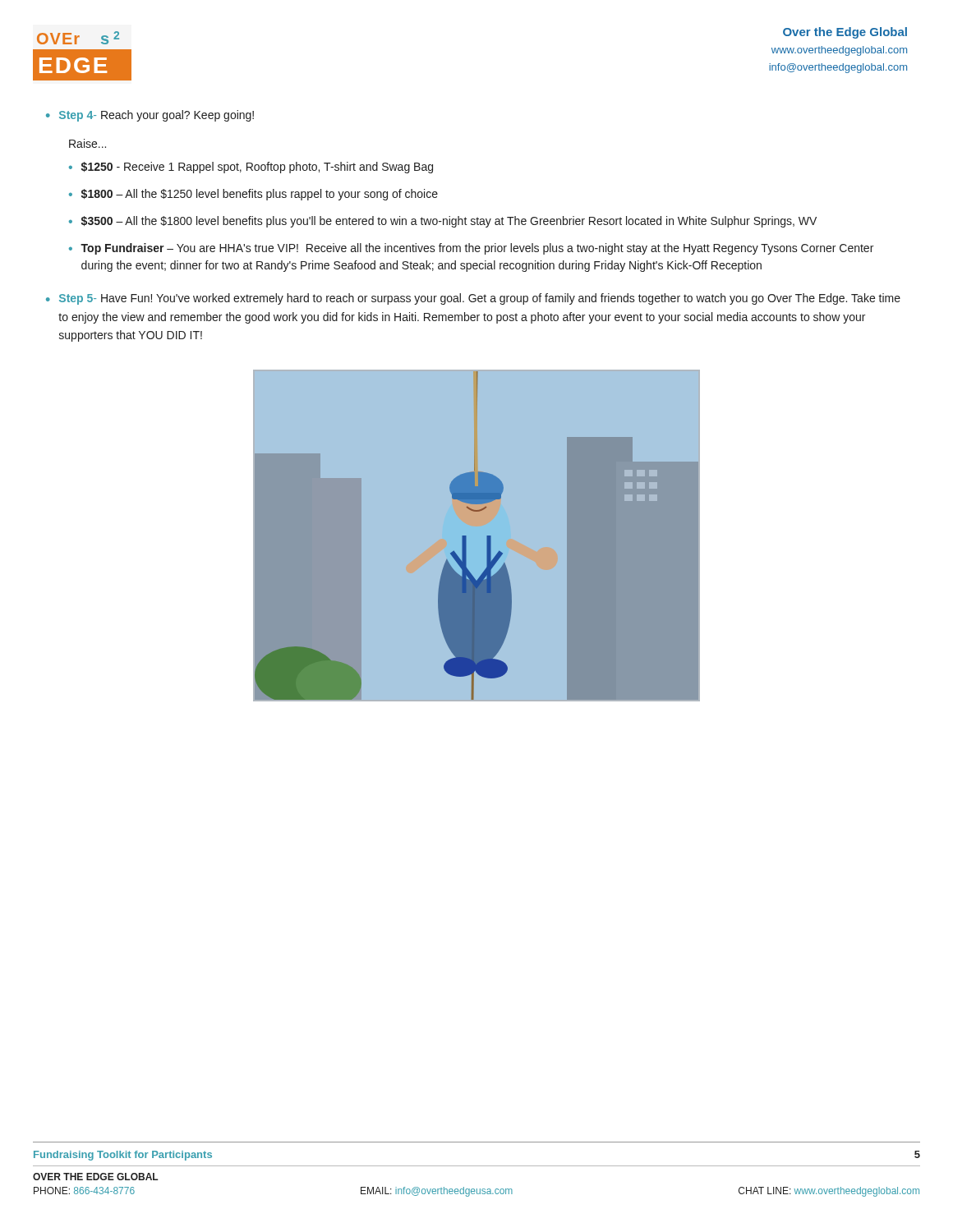Select the logo
Screen dimensions: 1232x953
pos(82,55)
